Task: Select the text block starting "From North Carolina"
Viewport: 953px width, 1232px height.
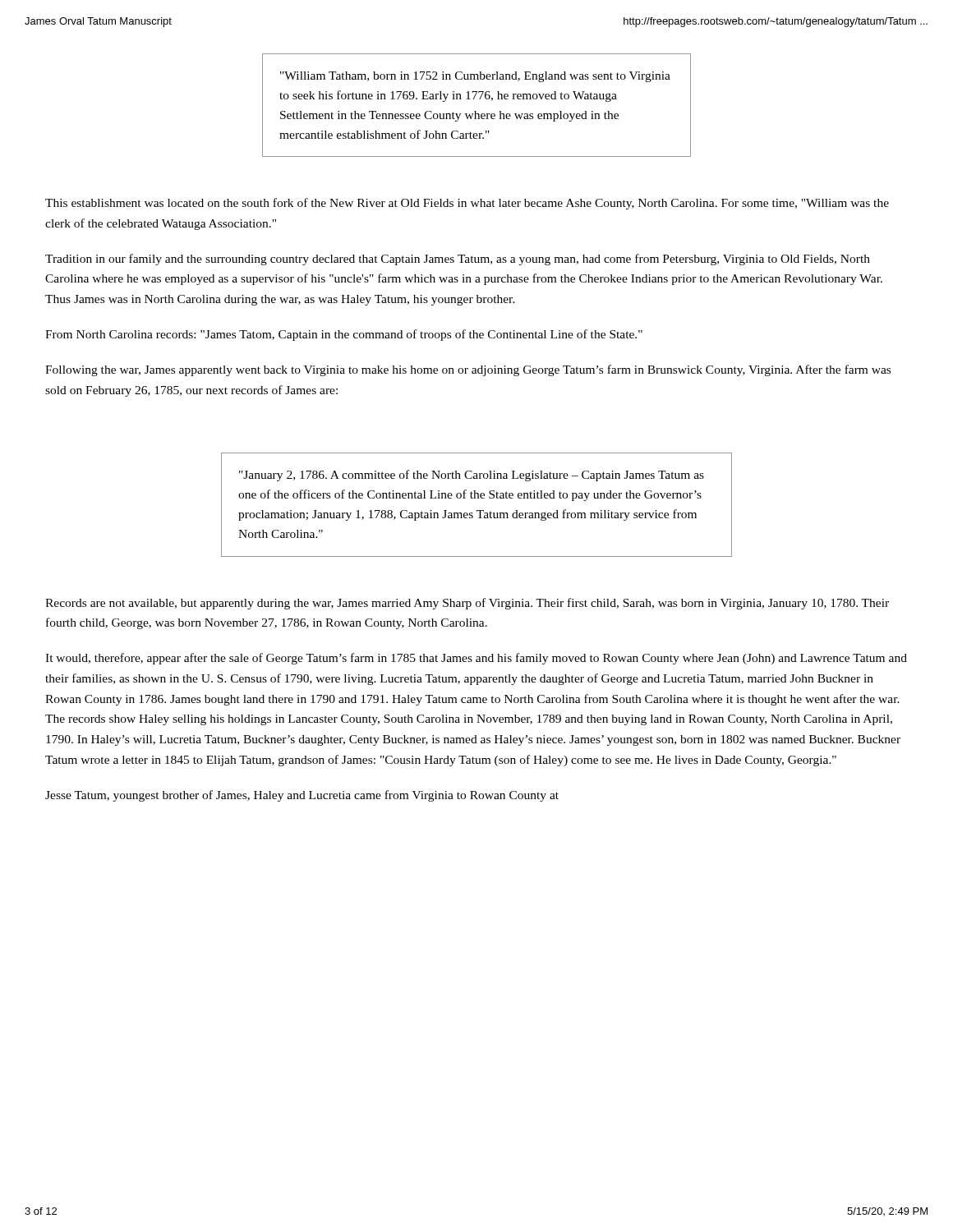Action: tap(344, 334)
